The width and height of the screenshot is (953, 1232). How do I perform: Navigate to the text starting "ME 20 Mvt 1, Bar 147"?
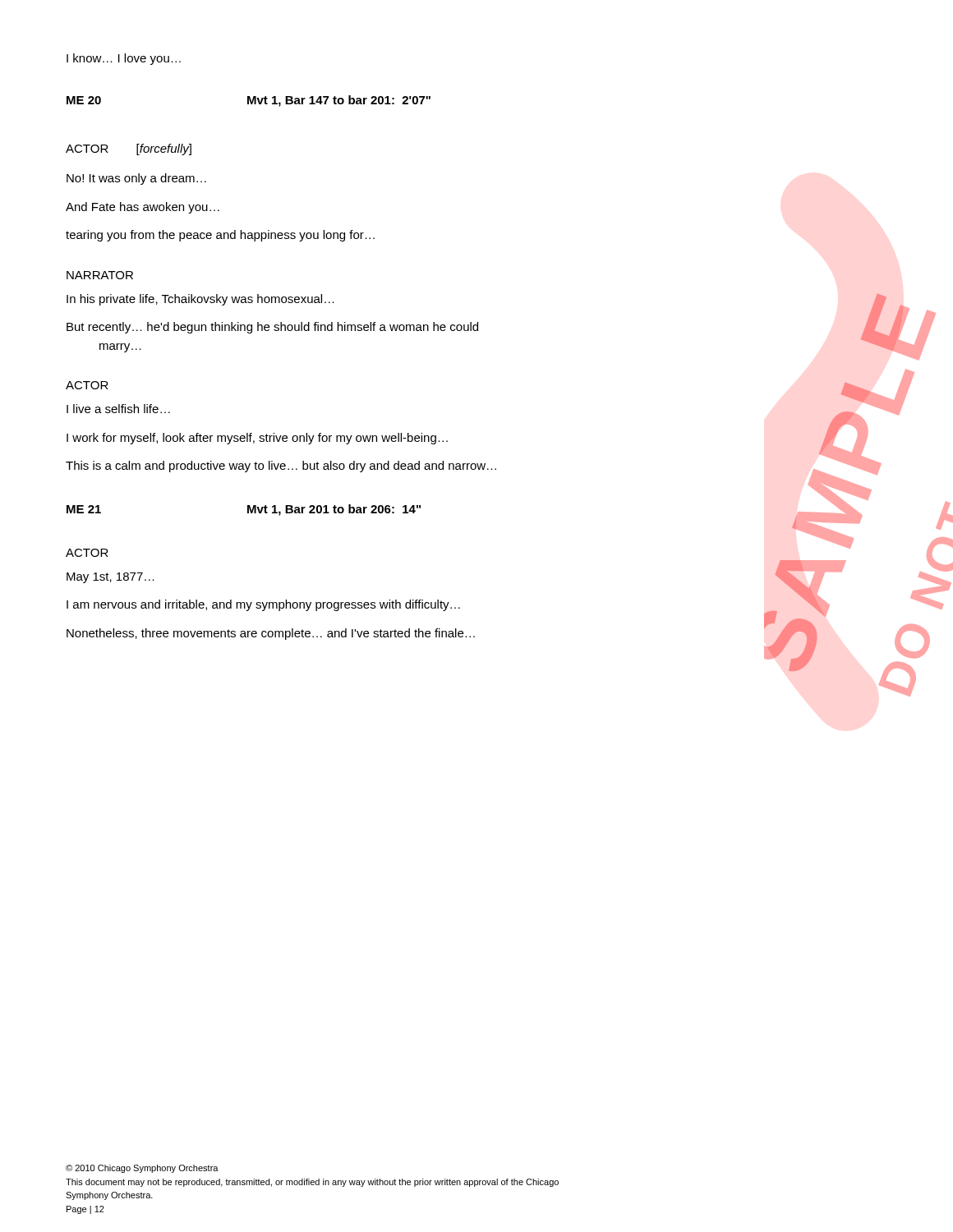[x=248, y=99]
